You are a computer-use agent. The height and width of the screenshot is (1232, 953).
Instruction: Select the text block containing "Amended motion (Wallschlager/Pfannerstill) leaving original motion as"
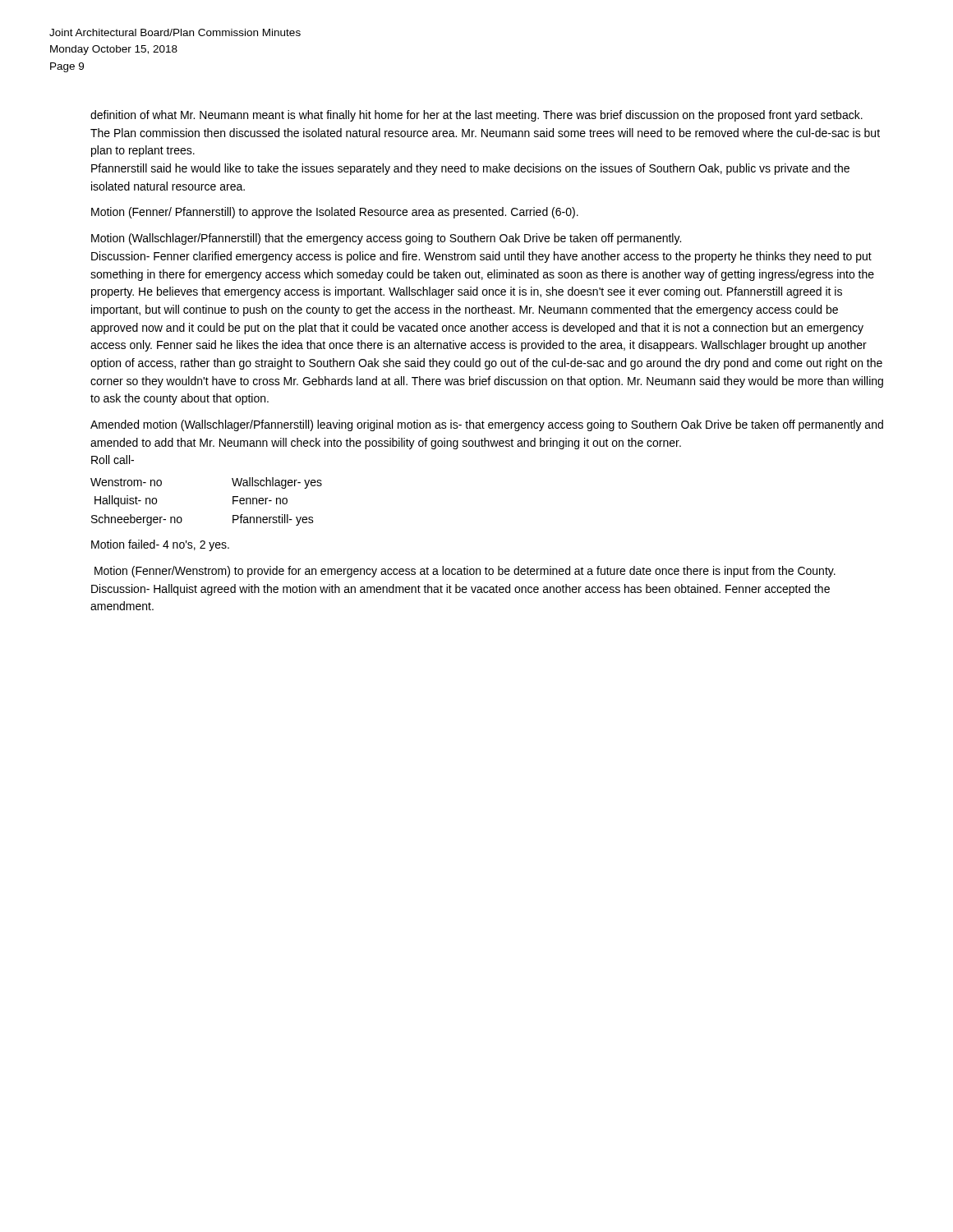tap(487, 442)
